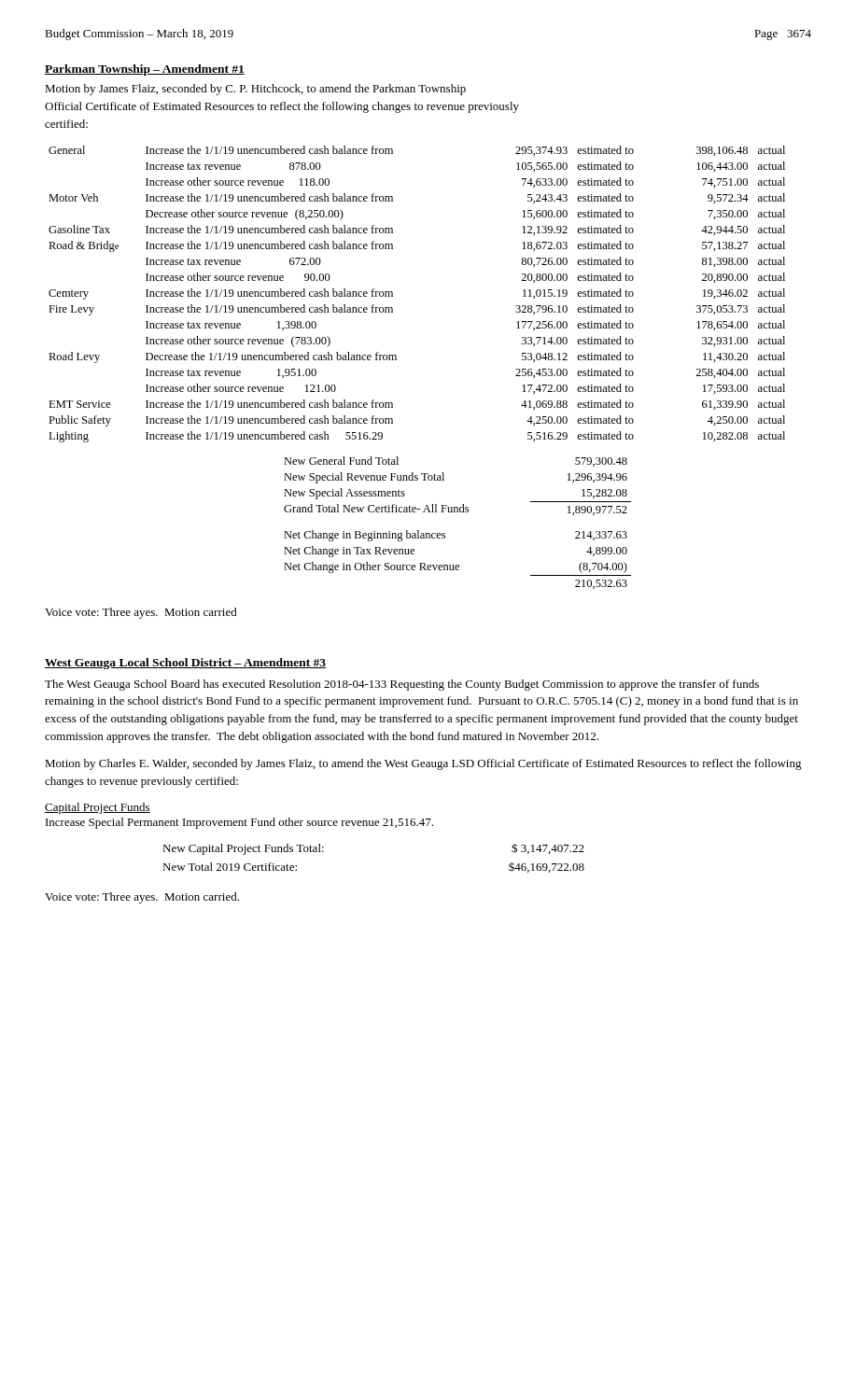
Task: Select the block starting "Capital Project Funds Increase Special Permanent Improvement Fund"
Action: coord(239,814)
